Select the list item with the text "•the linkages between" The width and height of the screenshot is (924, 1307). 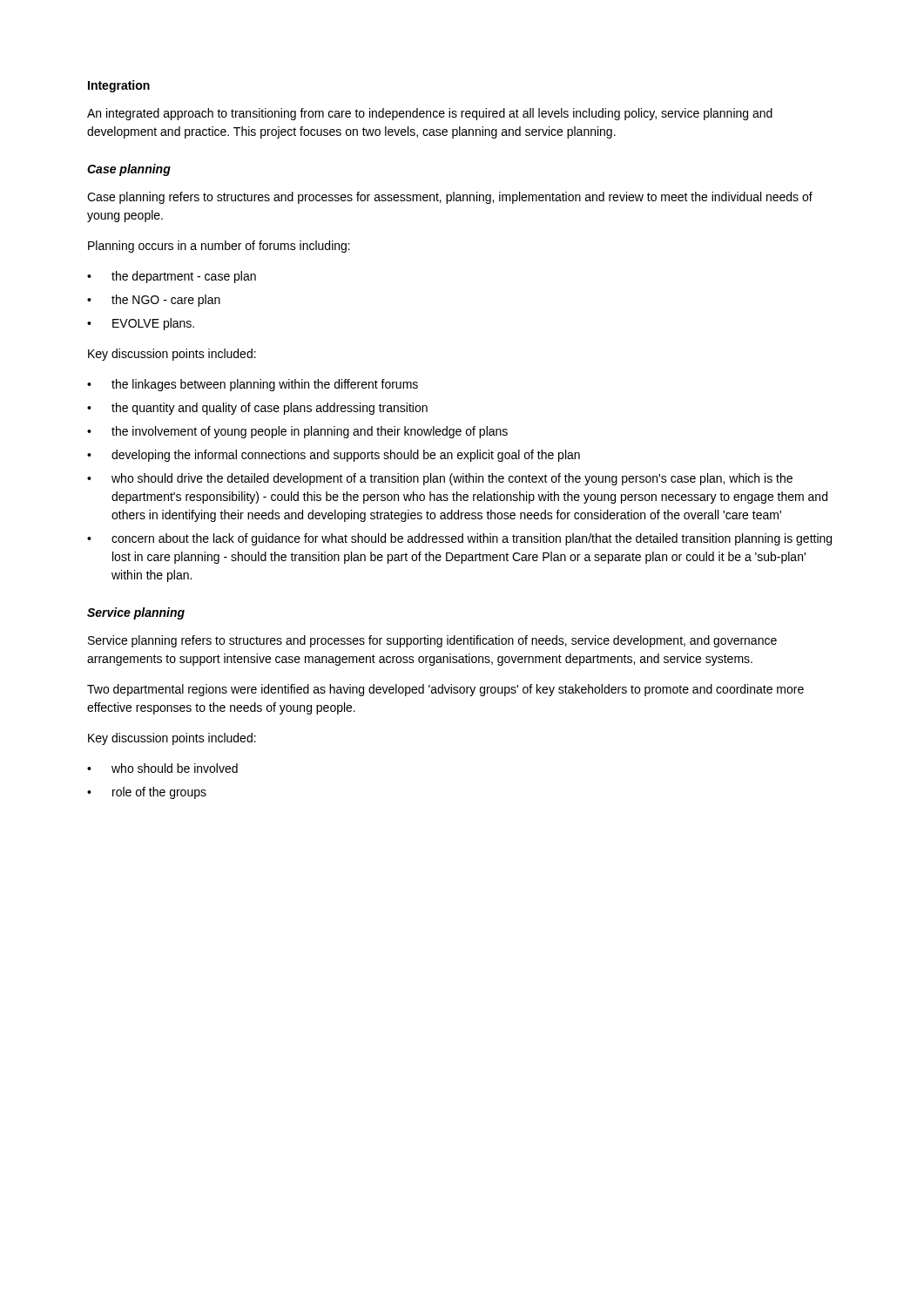click(253, 385)
